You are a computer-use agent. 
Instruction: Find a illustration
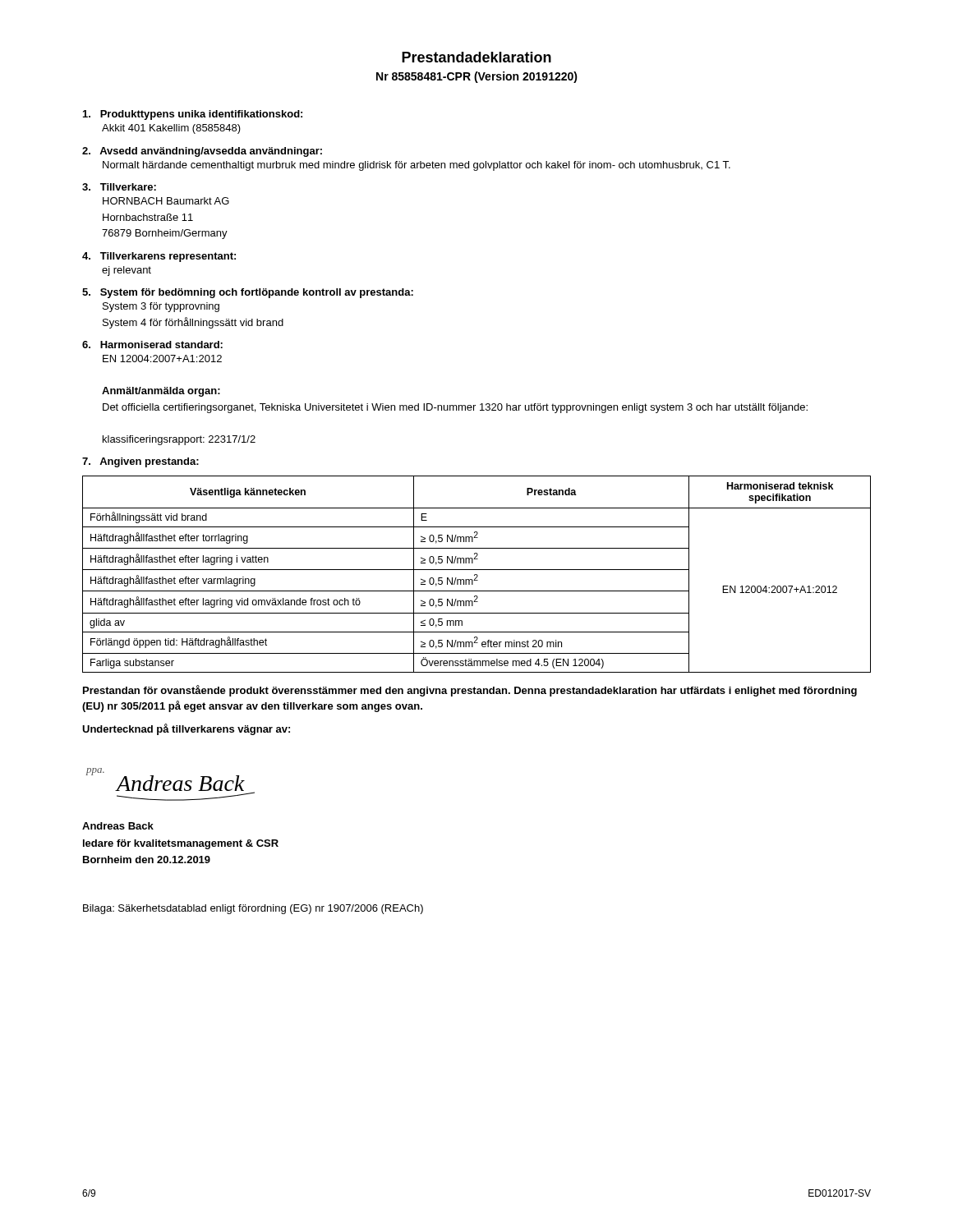[476, 780]
